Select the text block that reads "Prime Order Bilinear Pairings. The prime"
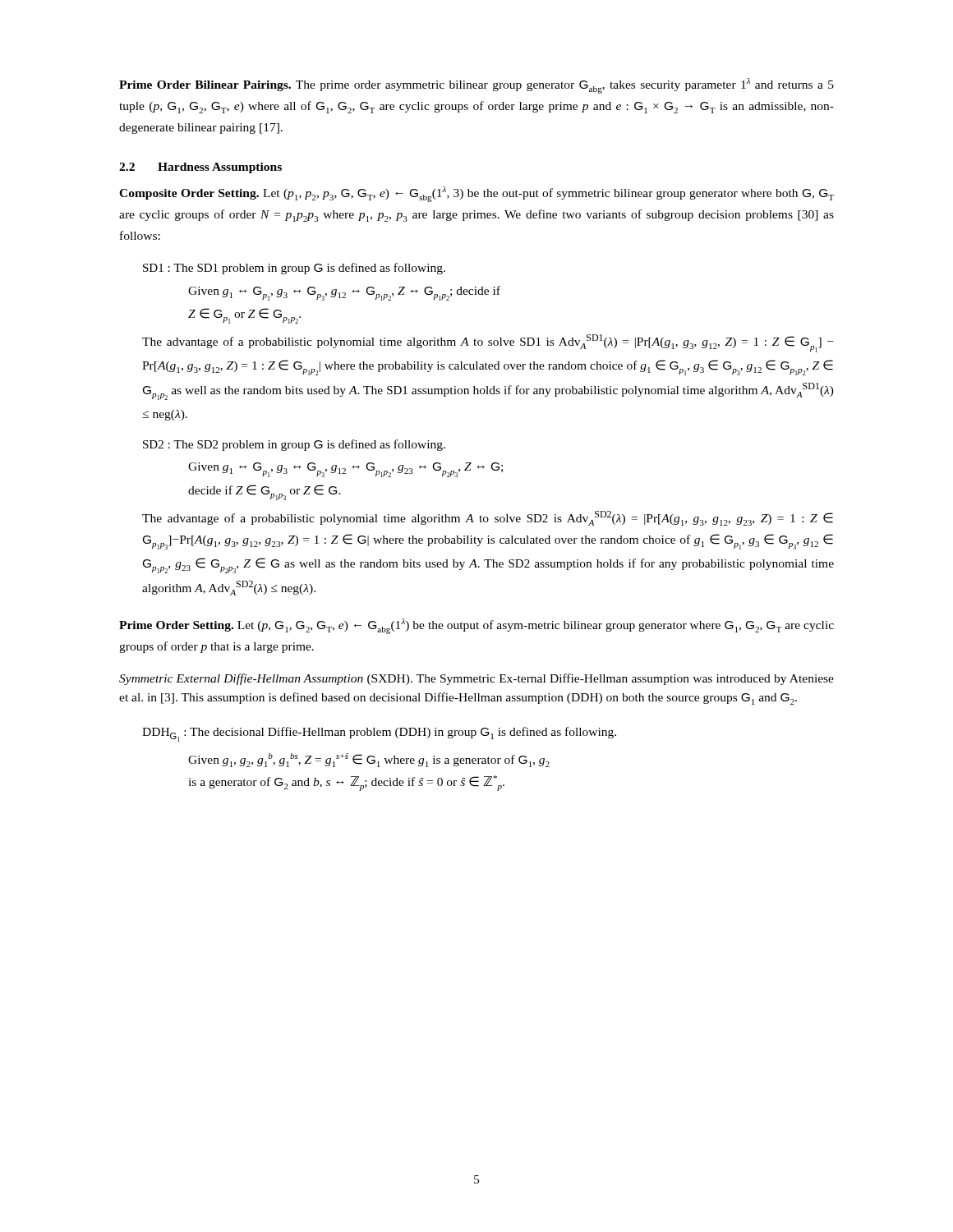The width and height of the screenshot is (953, 1232). click(x=476, y=105)
